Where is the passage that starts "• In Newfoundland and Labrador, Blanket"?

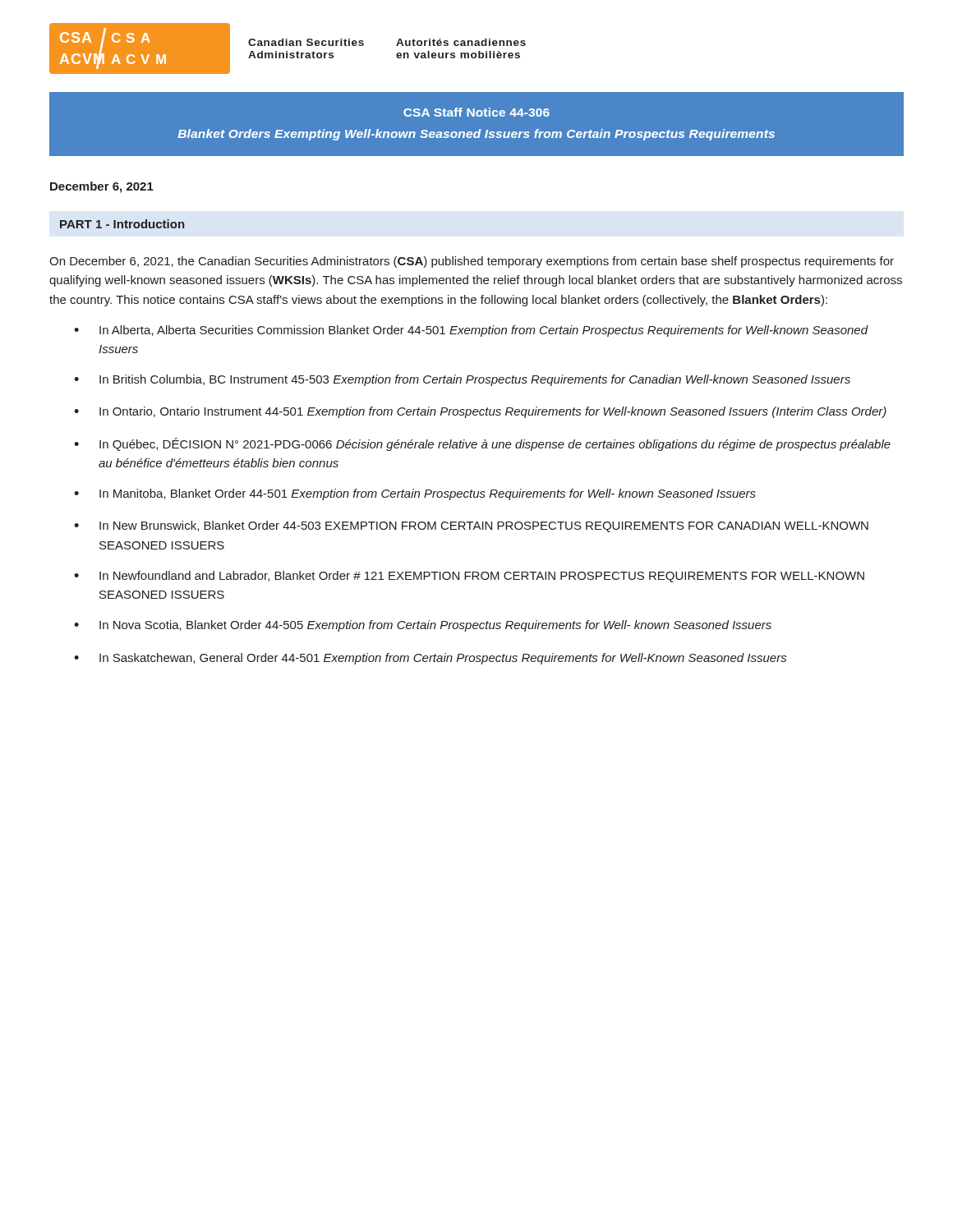point(476,585)
